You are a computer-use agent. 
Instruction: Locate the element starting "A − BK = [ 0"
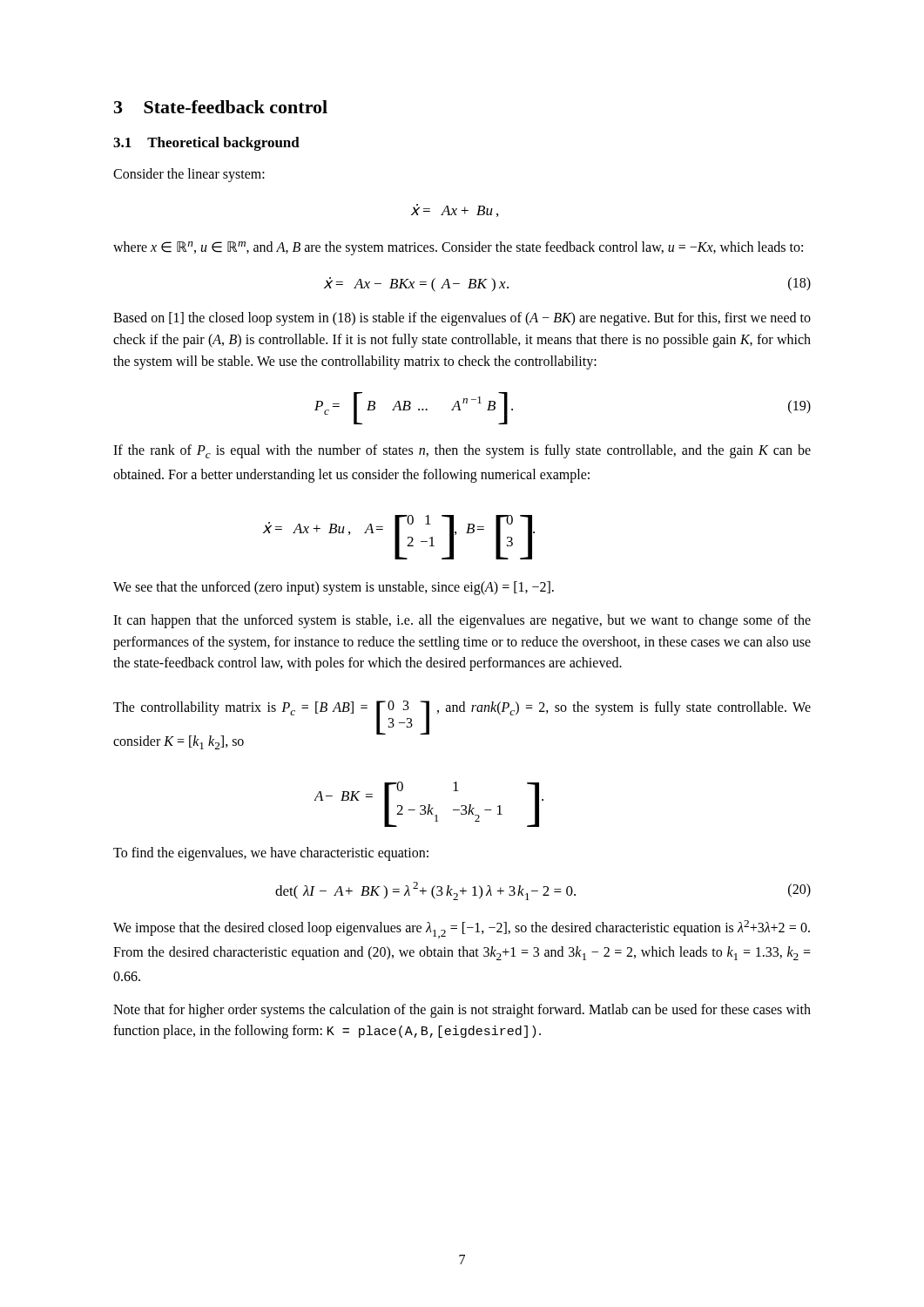(x=462, y=799)
